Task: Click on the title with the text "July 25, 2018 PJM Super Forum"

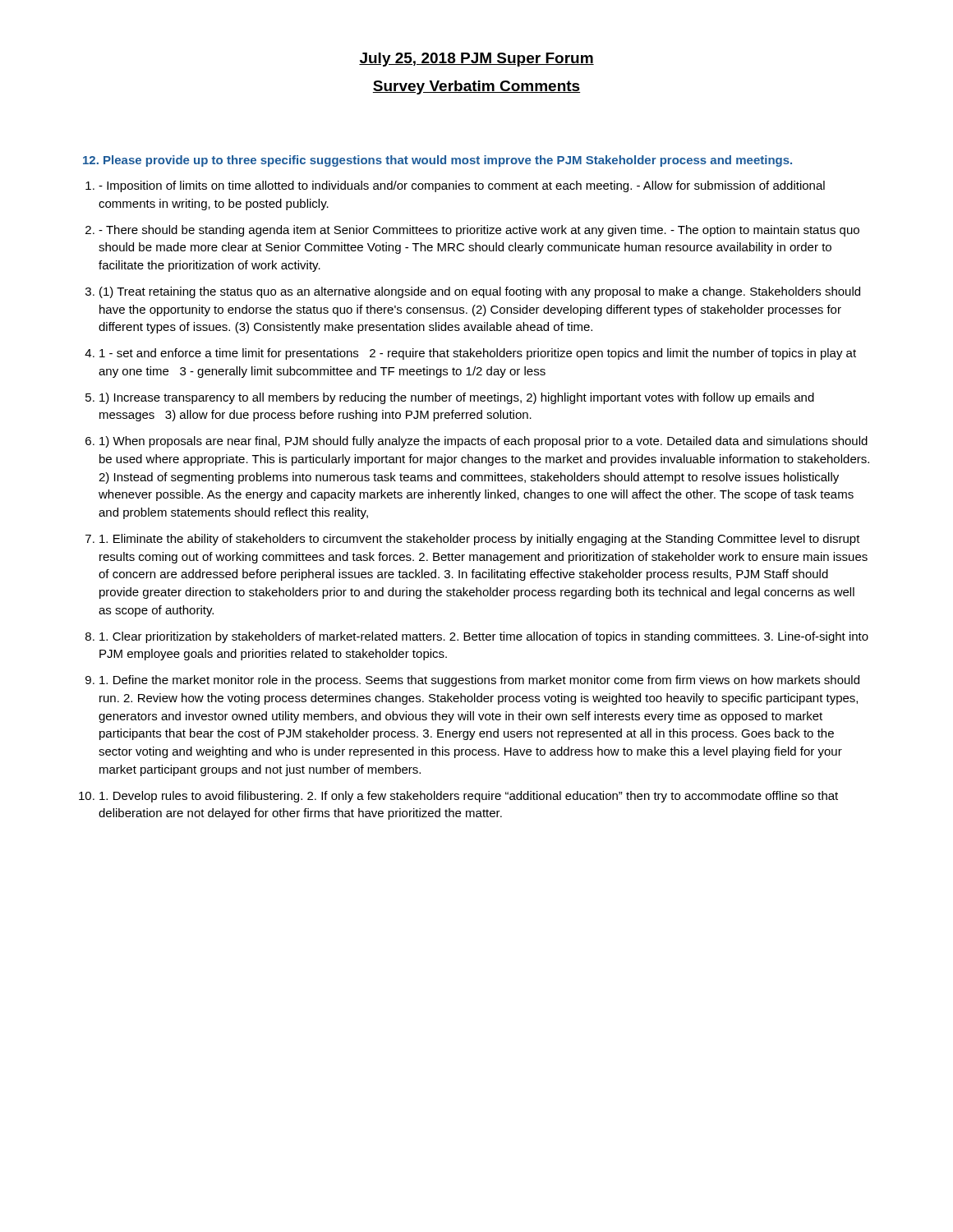Action: [x=476, y=58]
